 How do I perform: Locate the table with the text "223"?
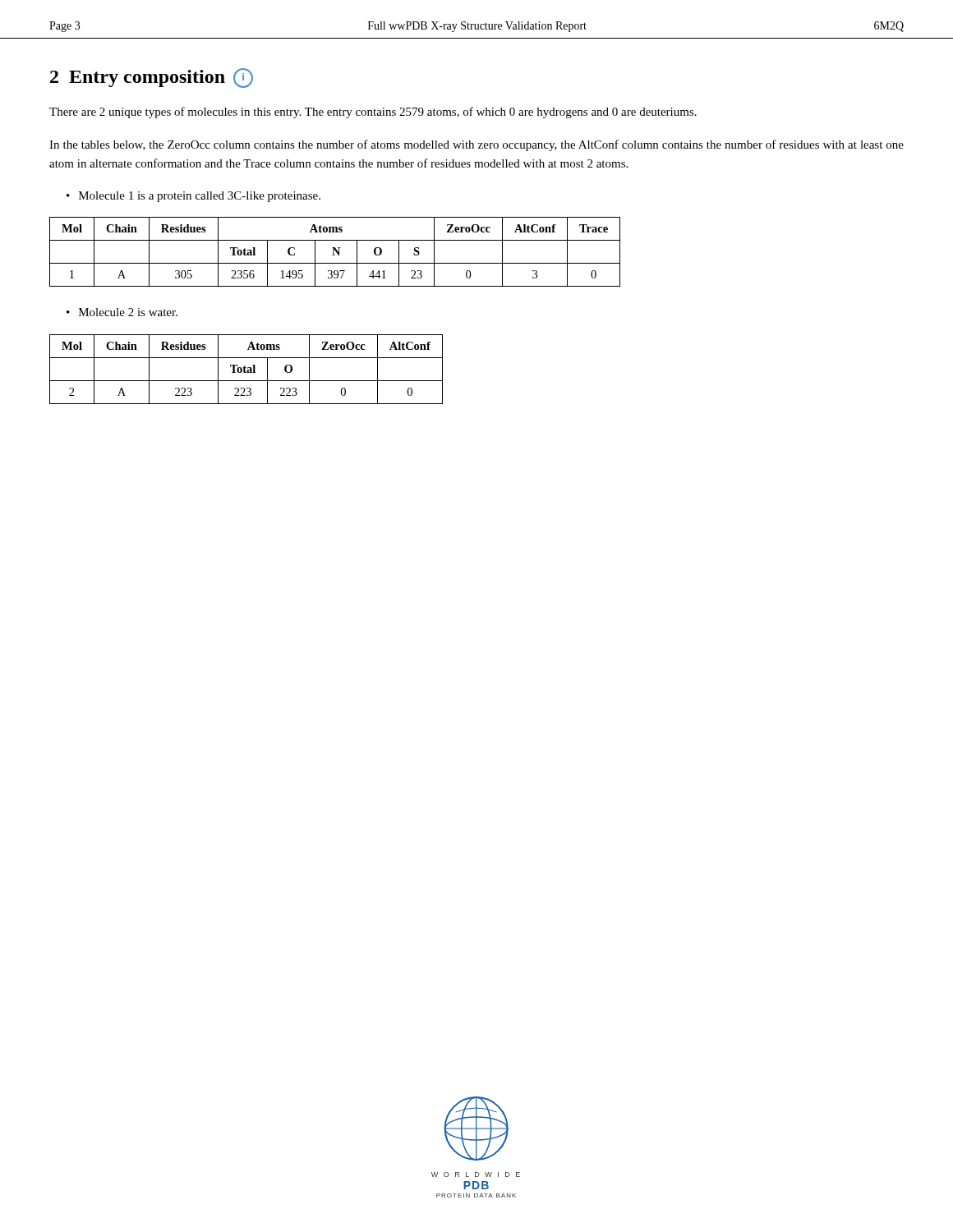coord(476,369)
